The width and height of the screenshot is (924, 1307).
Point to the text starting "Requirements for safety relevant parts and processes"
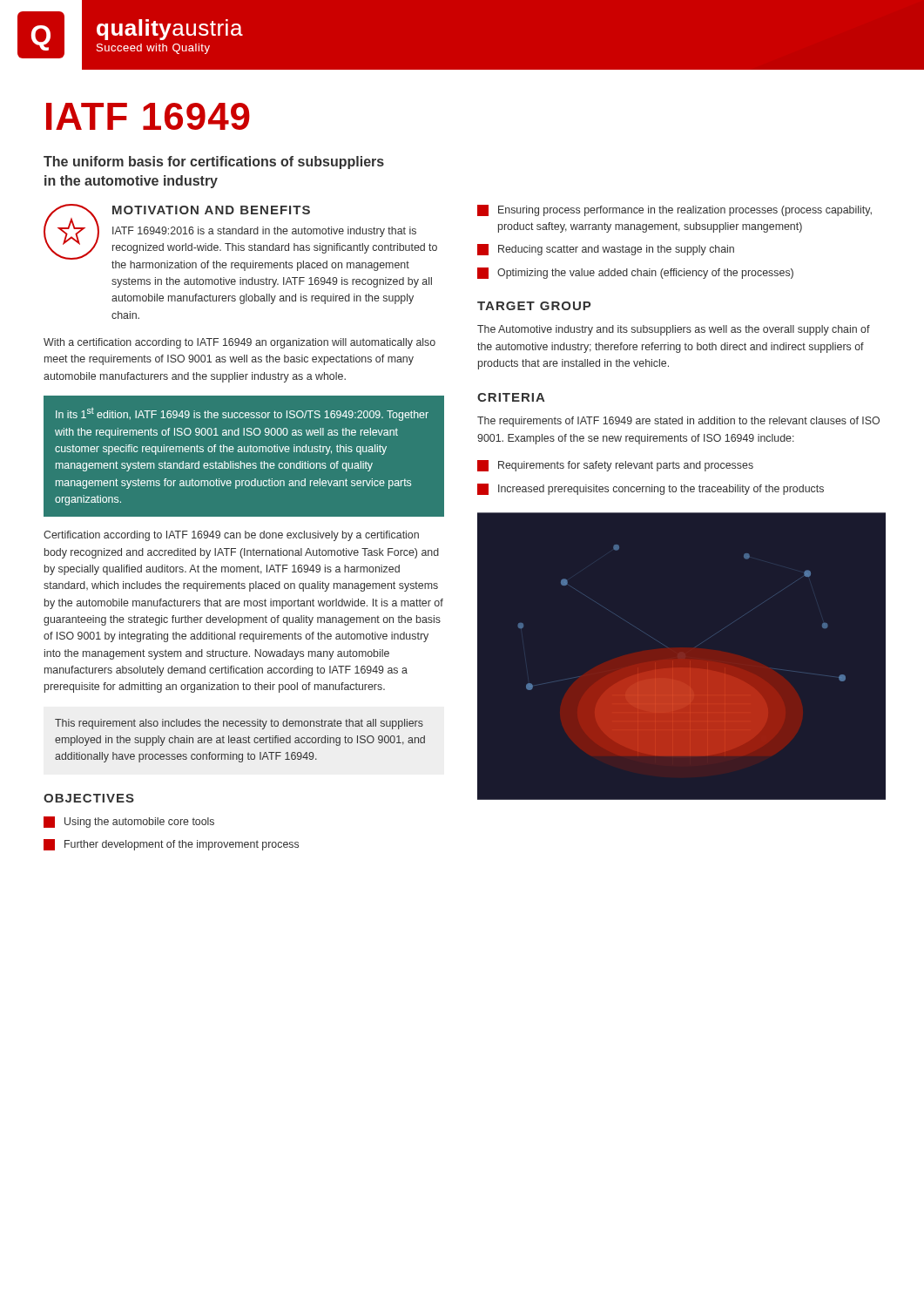(615, 465)
